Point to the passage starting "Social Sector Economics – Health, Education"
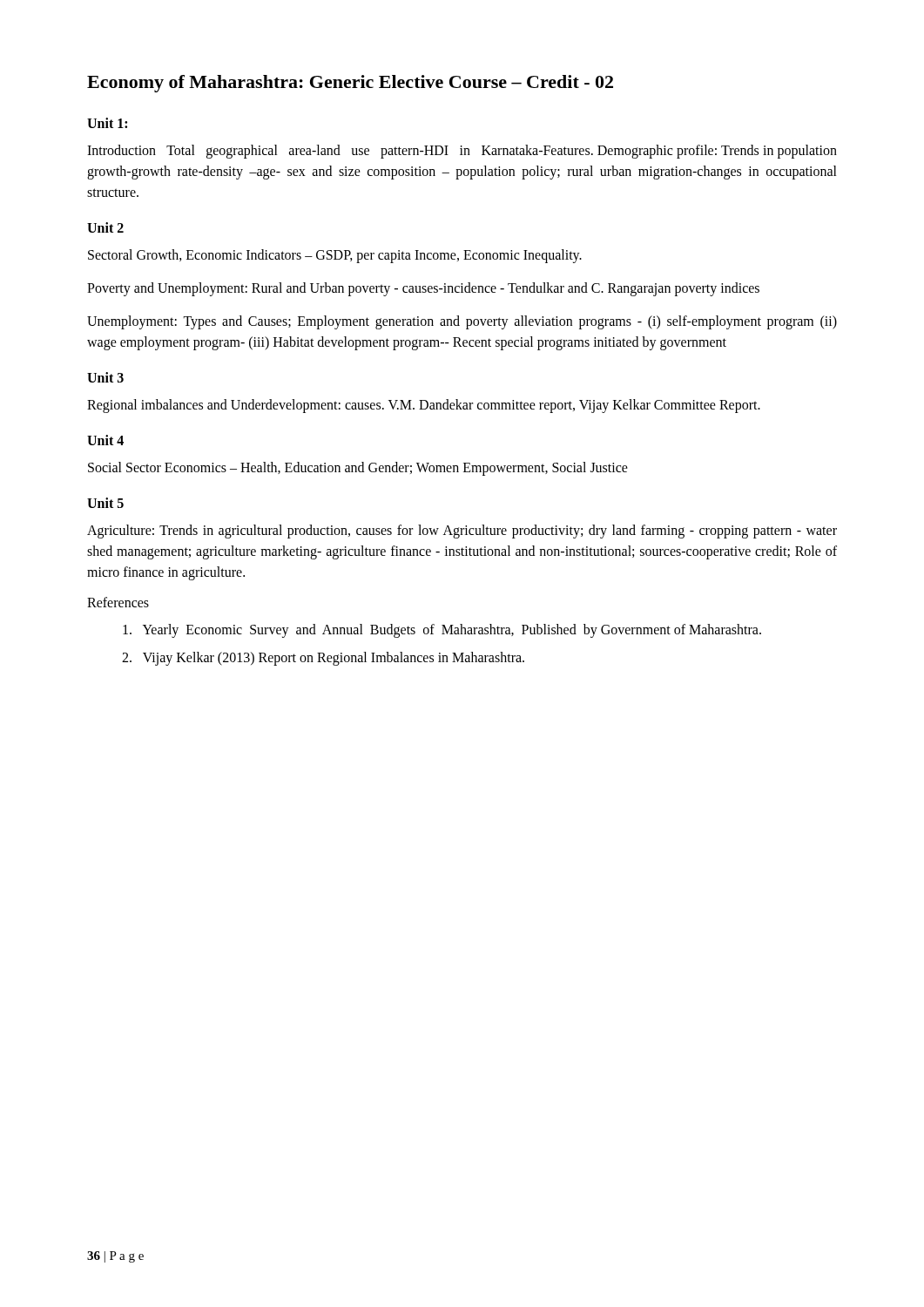This screenshot has width=924, height=1307. 357,467
